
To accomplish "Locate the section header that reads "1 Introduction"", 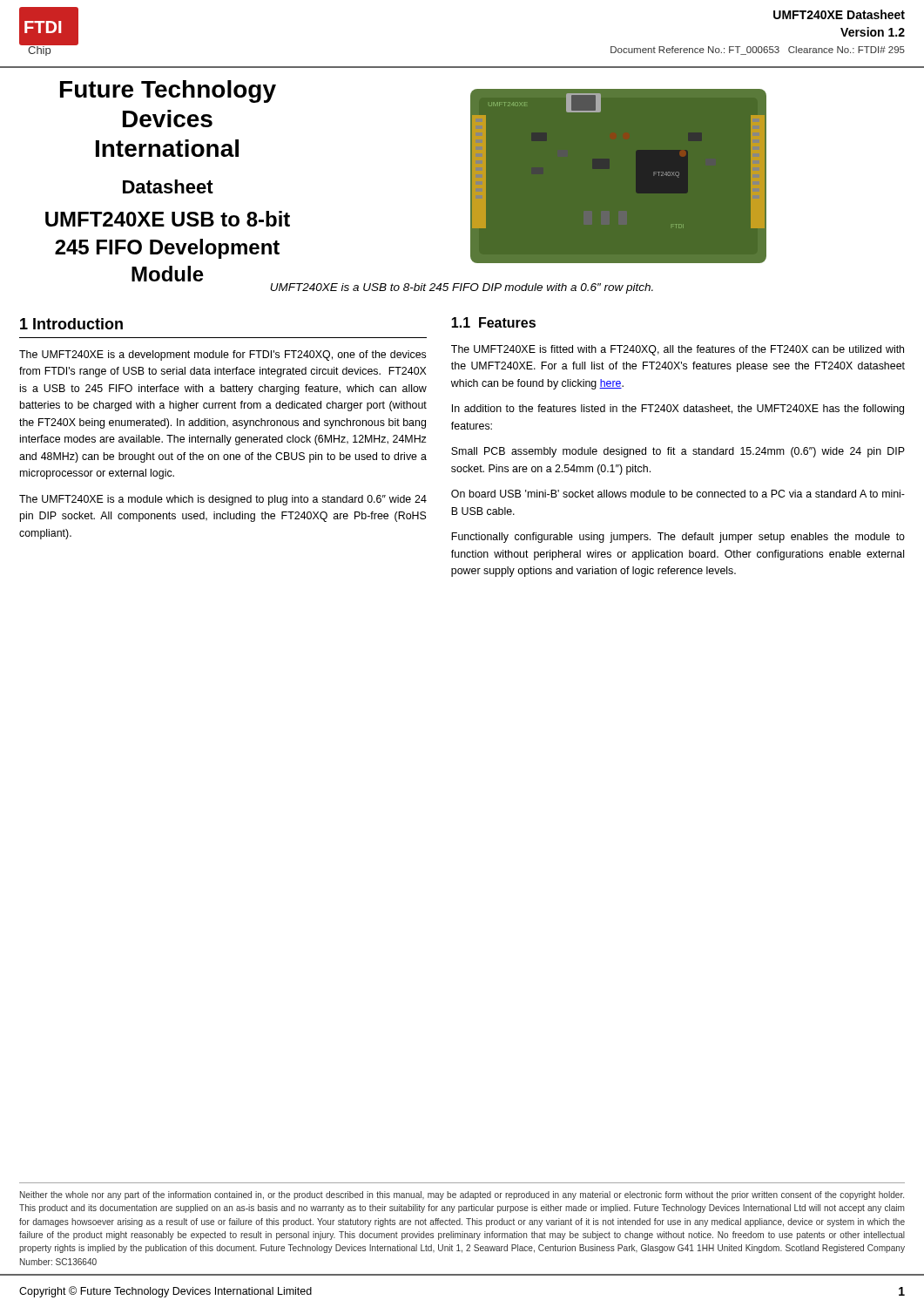I will pos(71,324).
